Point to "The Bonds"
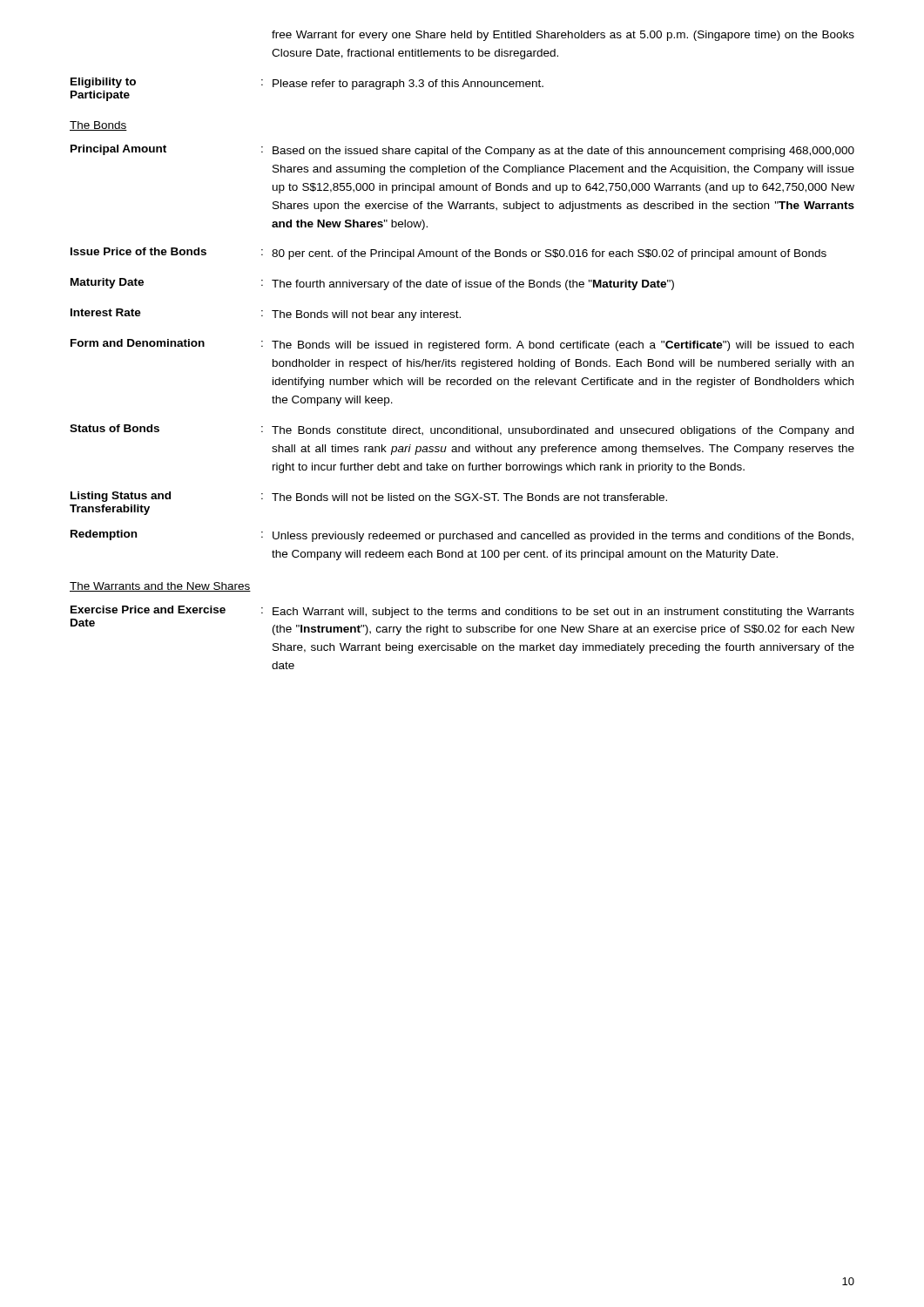Viewport: 924px width, 1307px height. pos(98,125)
